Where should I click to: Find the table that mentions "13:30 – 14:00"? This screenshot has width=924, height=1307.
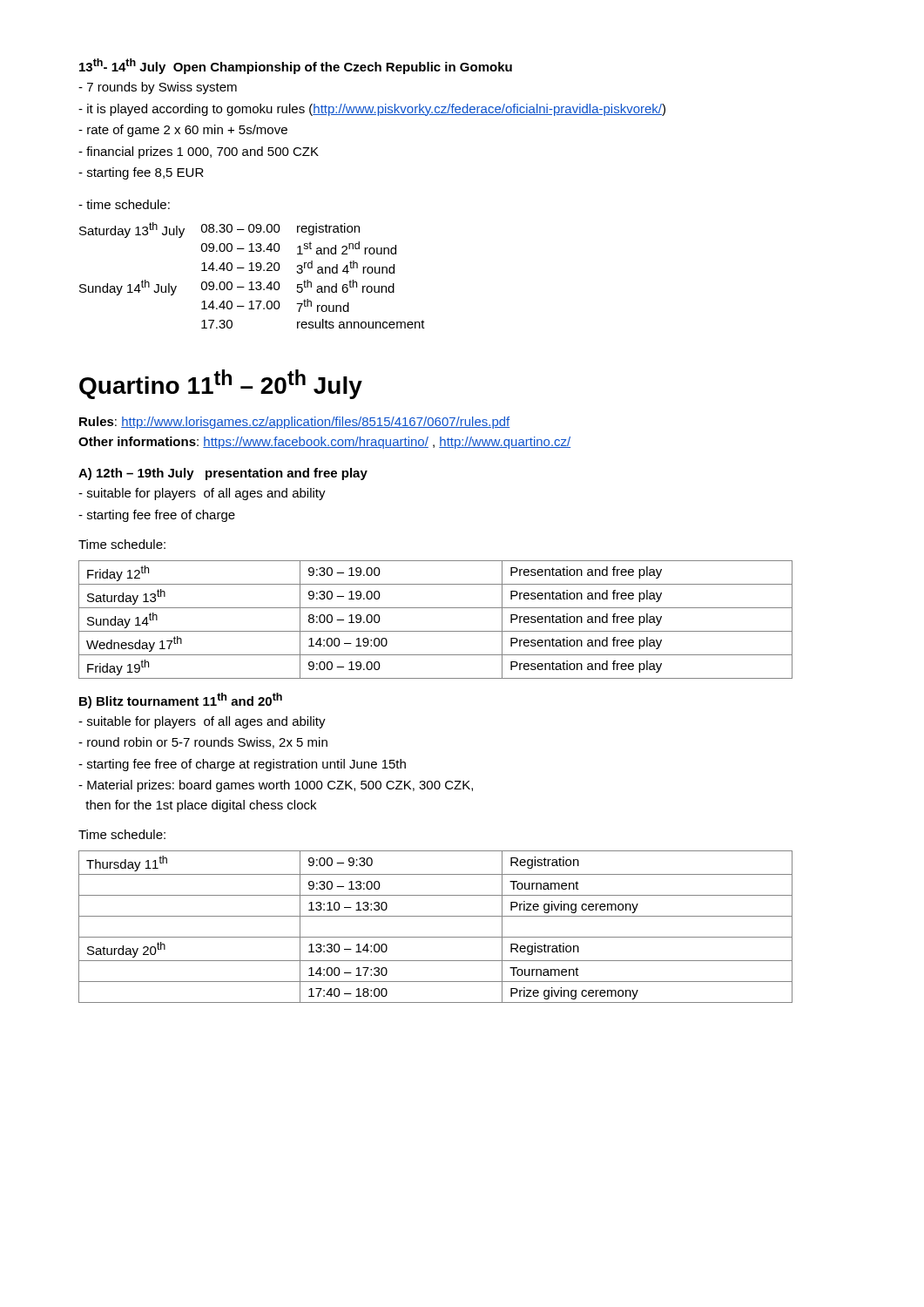coord(462,927)
